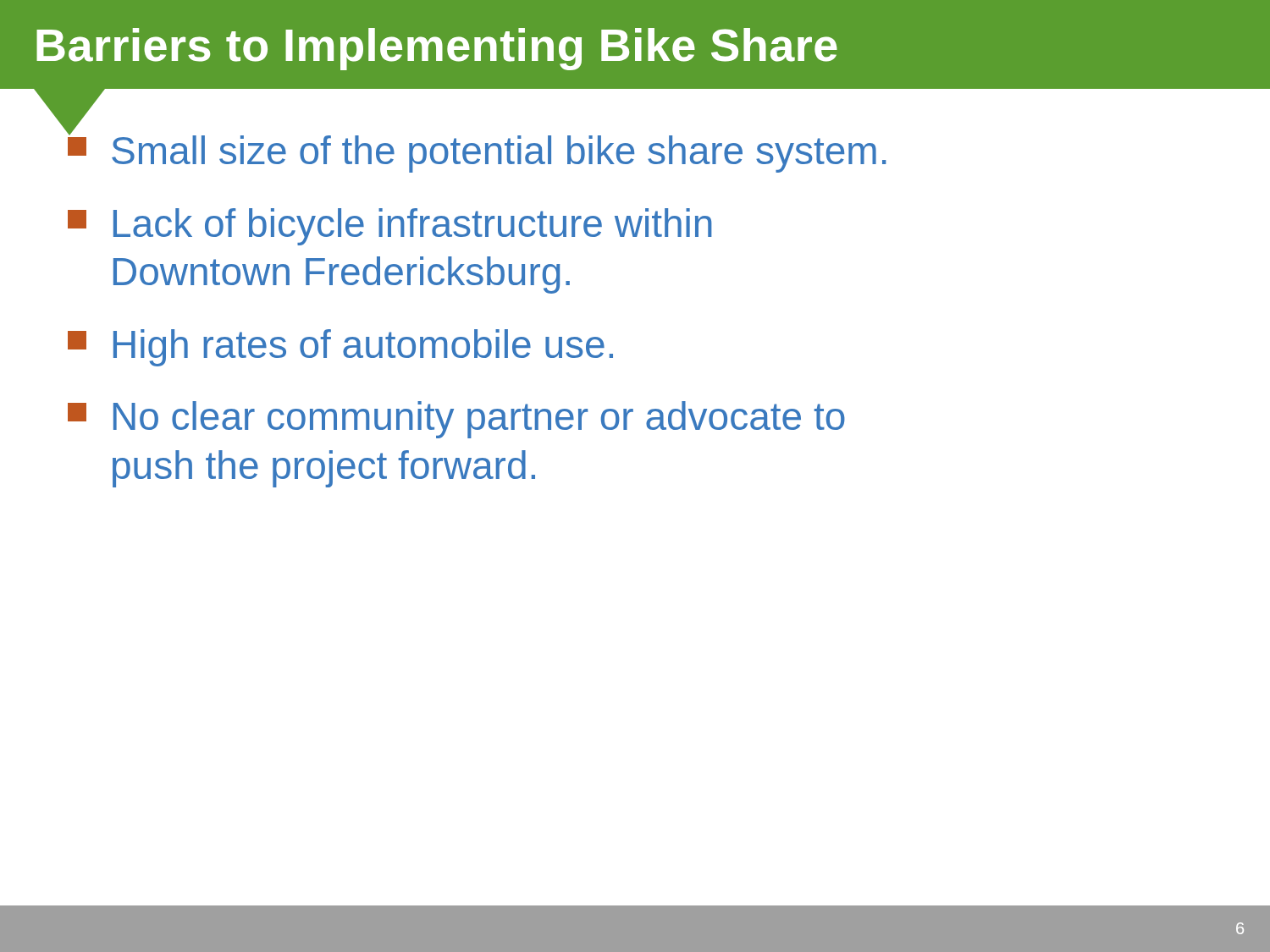Click on the title with the text "Barriers to Implementing Bike Share"
1270x952 pixels.
click(436, 44)
